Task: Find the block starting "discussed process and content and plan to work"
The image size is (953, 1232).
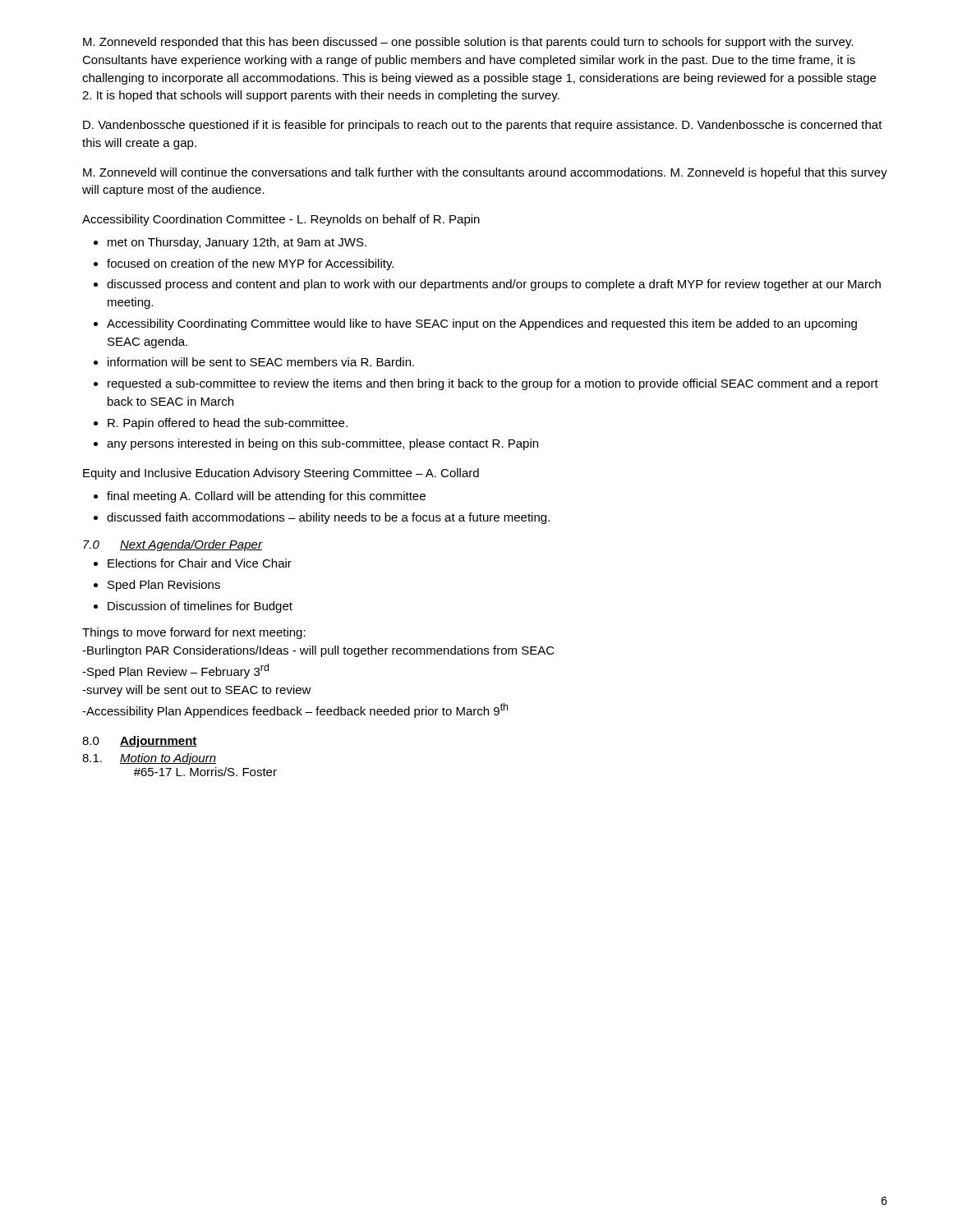Action: [x=494, y=293]
